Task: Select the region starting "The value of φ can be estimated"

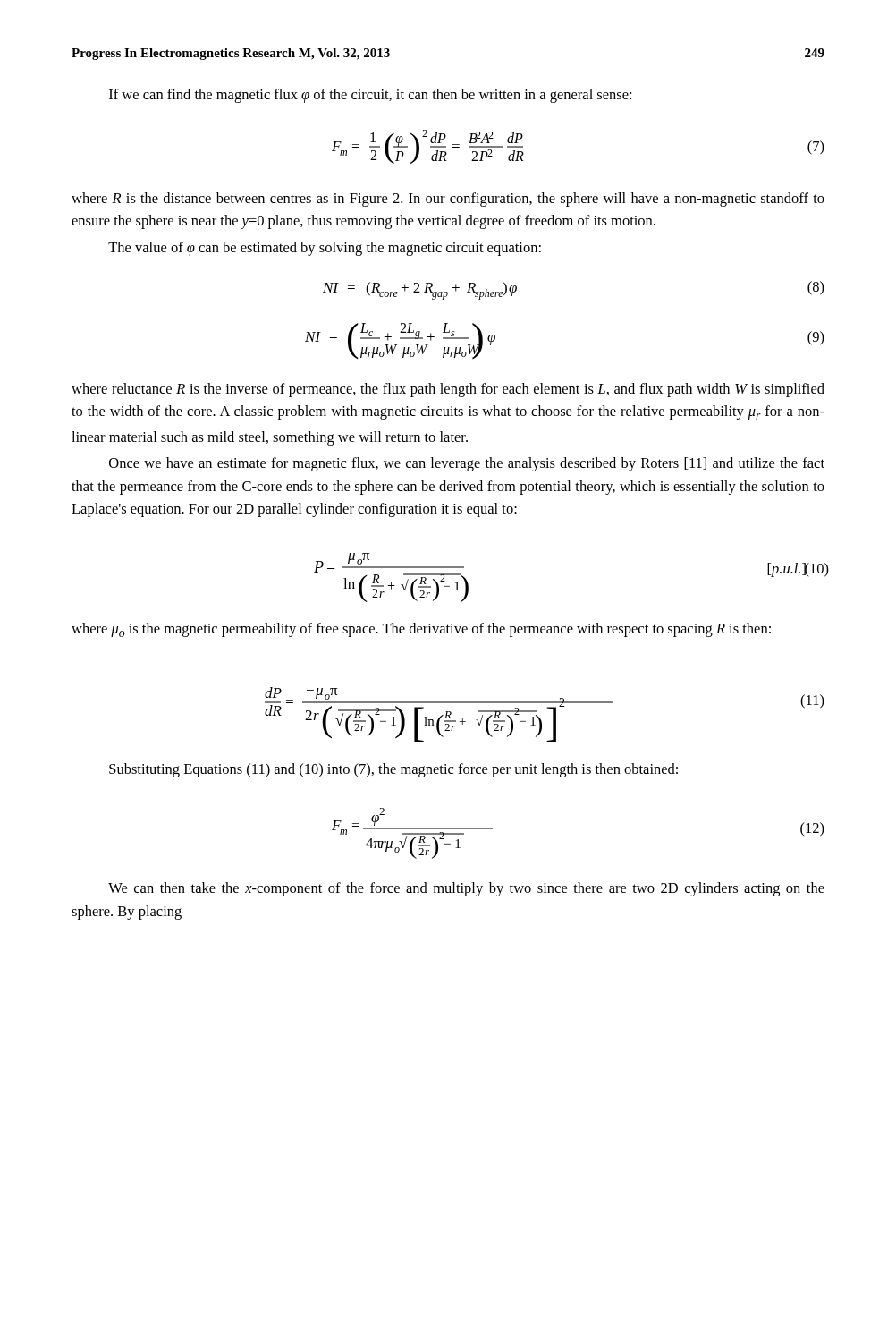Action: (x=325, y=247)
